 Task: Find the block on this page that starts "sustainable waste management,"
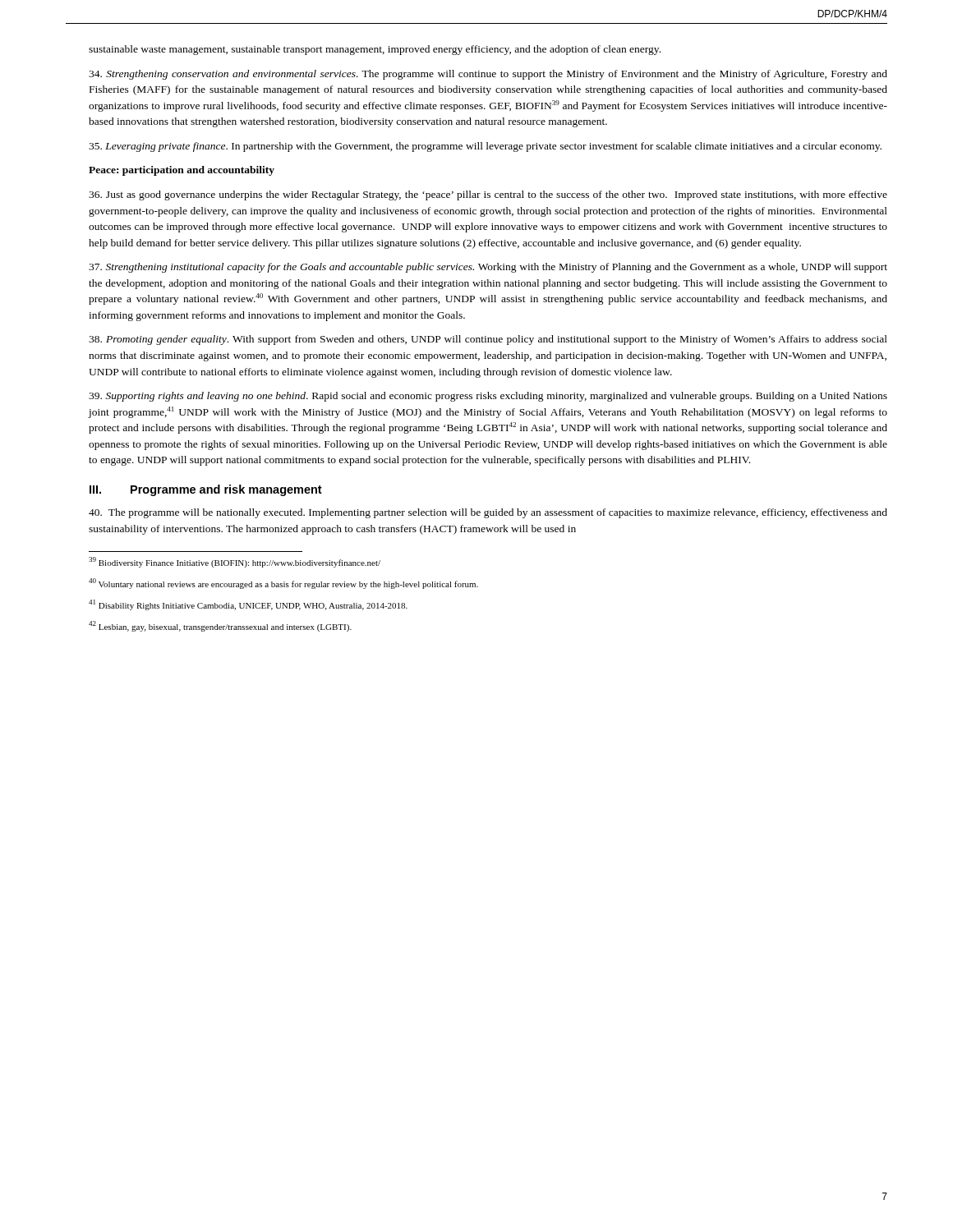click(488, 49)
